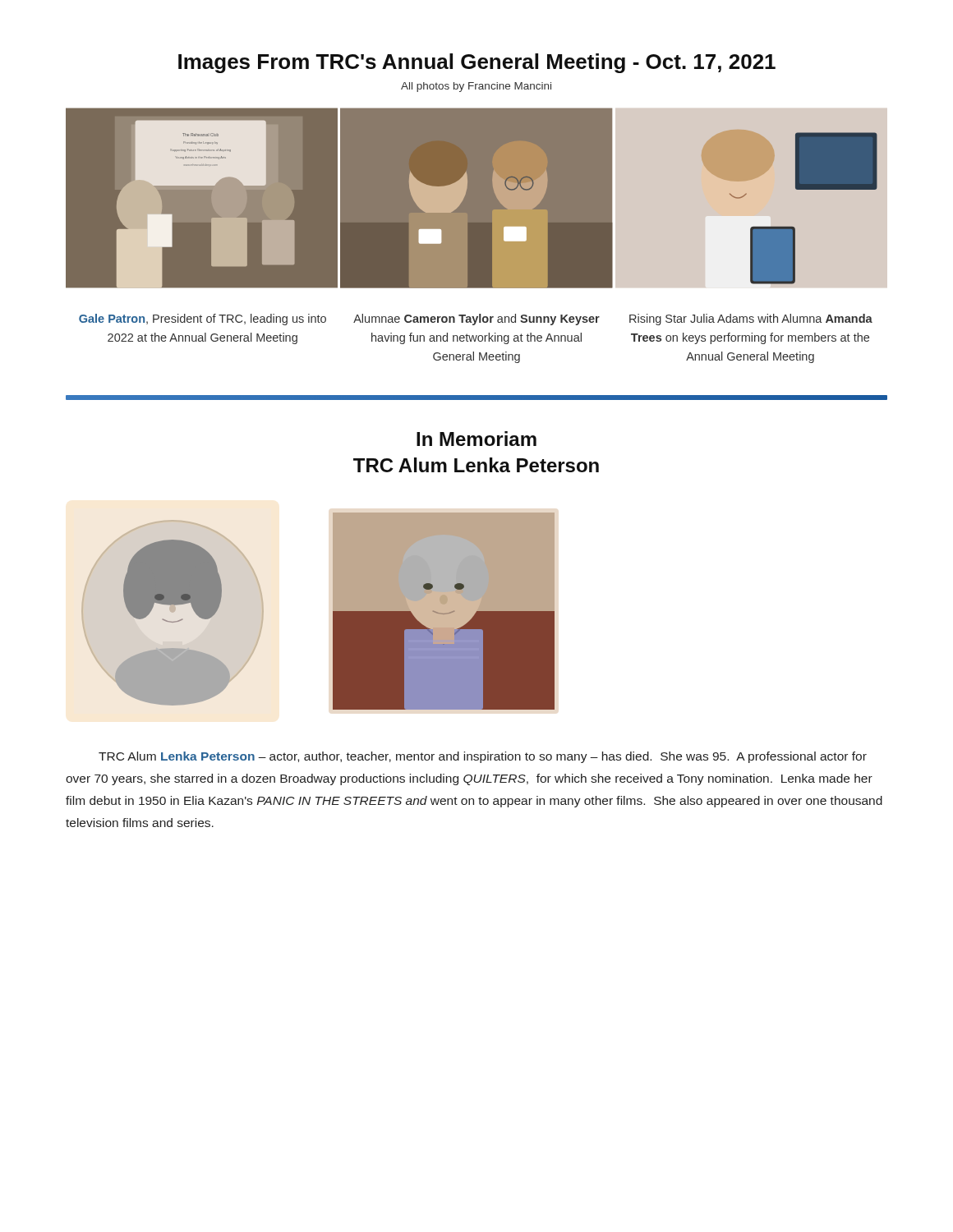The width and height of the screenshot is (953, 1232).
Task: Find the text block that reads "TRC Alum Lenka Peterson –"
Action: point(474,789)
